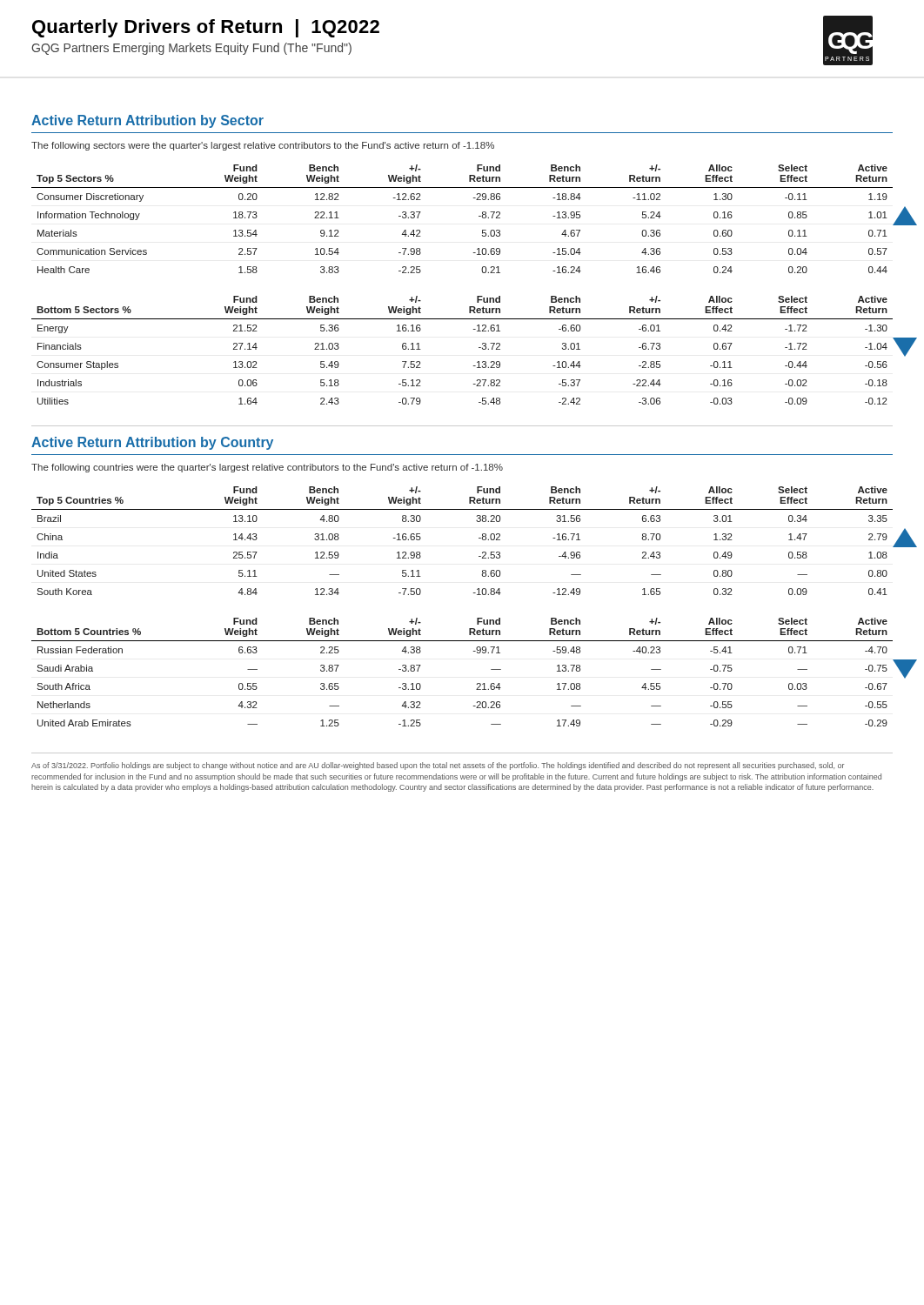Viewport: 924px width, 1305px height.
Task: Where does it say "Active Return Attribution by Sector"?
Action: coord(147,121)
